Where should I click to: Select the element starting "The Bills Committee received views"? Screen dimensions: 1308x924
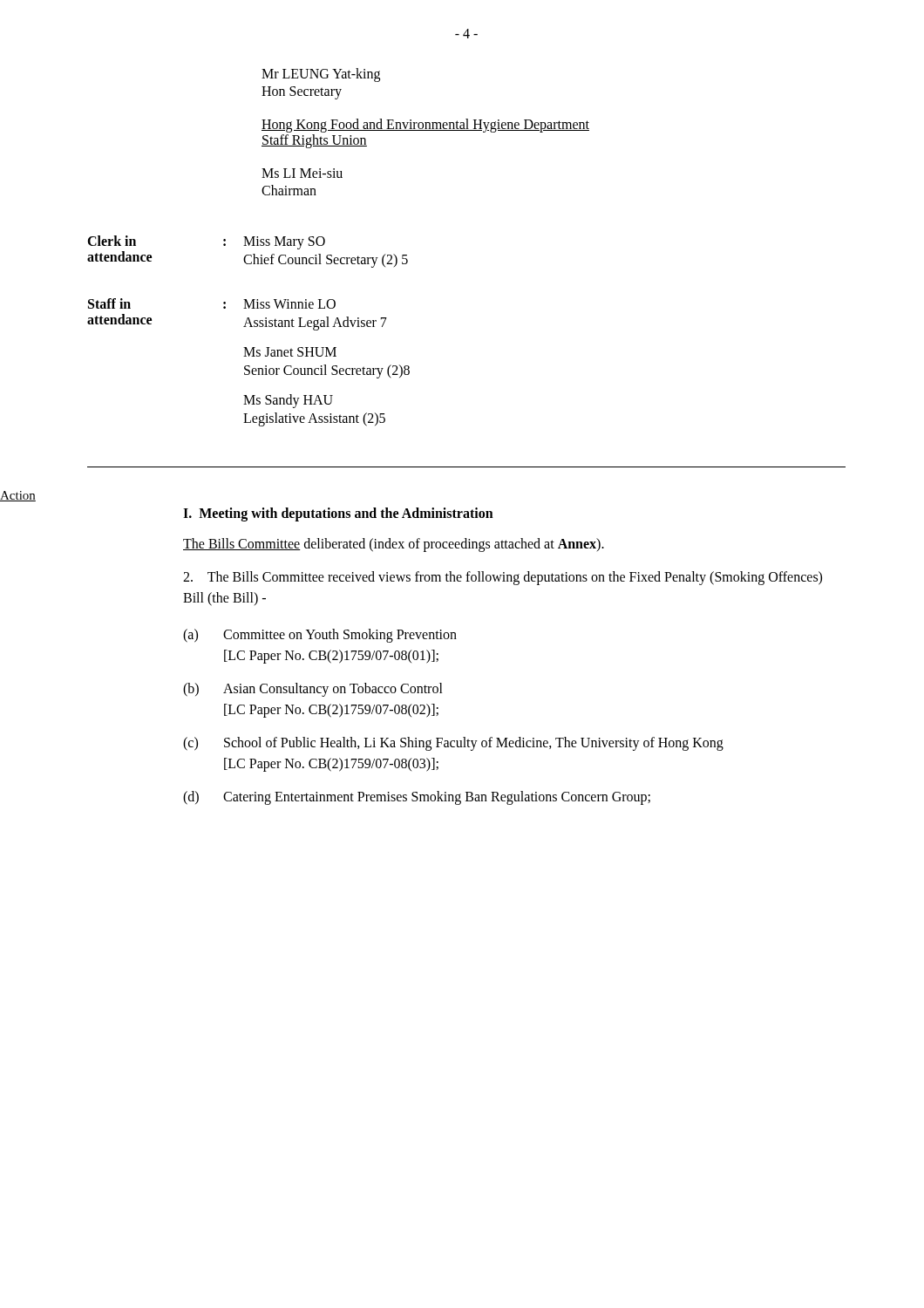503,587
